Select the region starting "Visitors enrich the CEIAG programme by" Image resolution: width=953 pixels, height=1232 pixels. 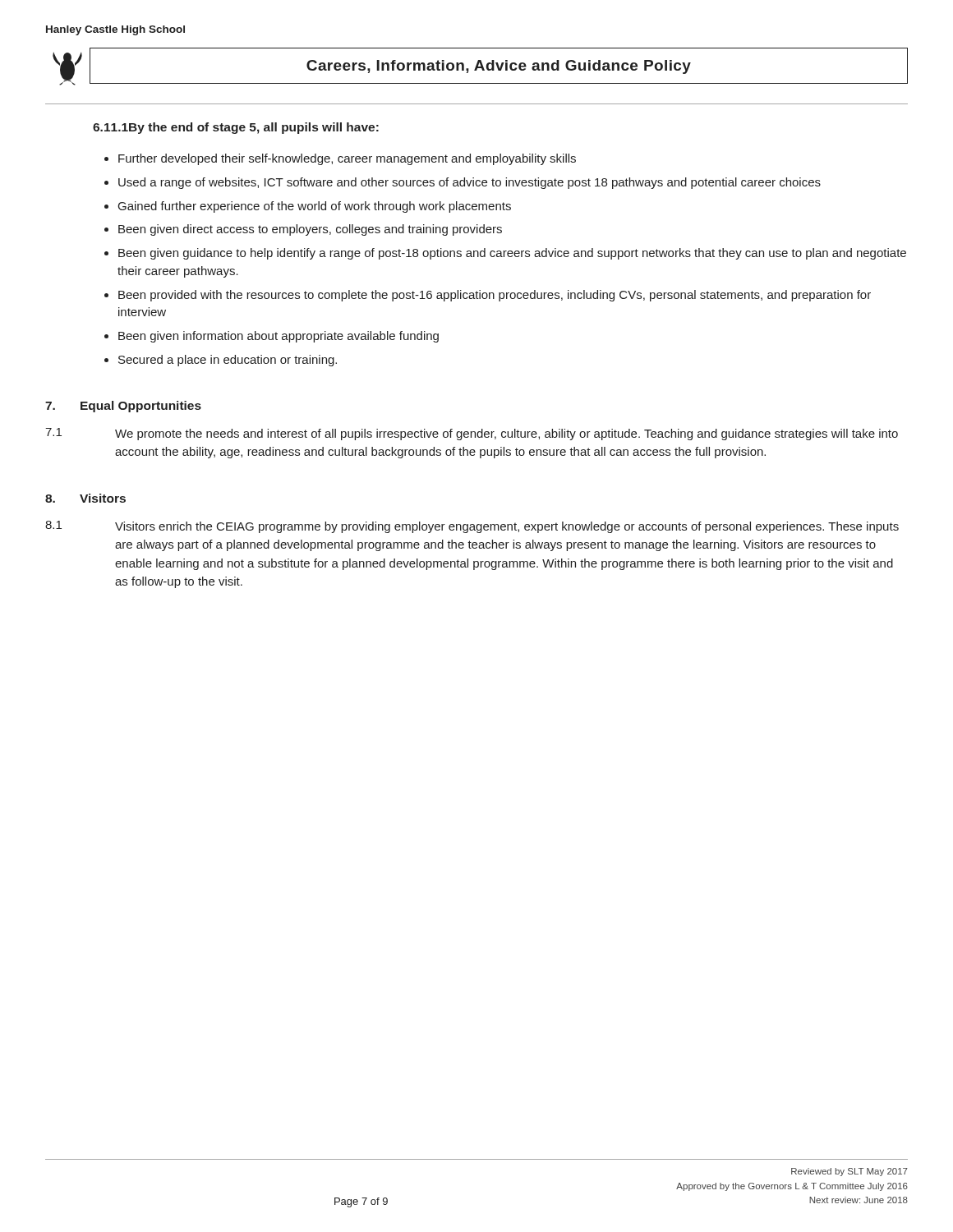click(507, 553)
